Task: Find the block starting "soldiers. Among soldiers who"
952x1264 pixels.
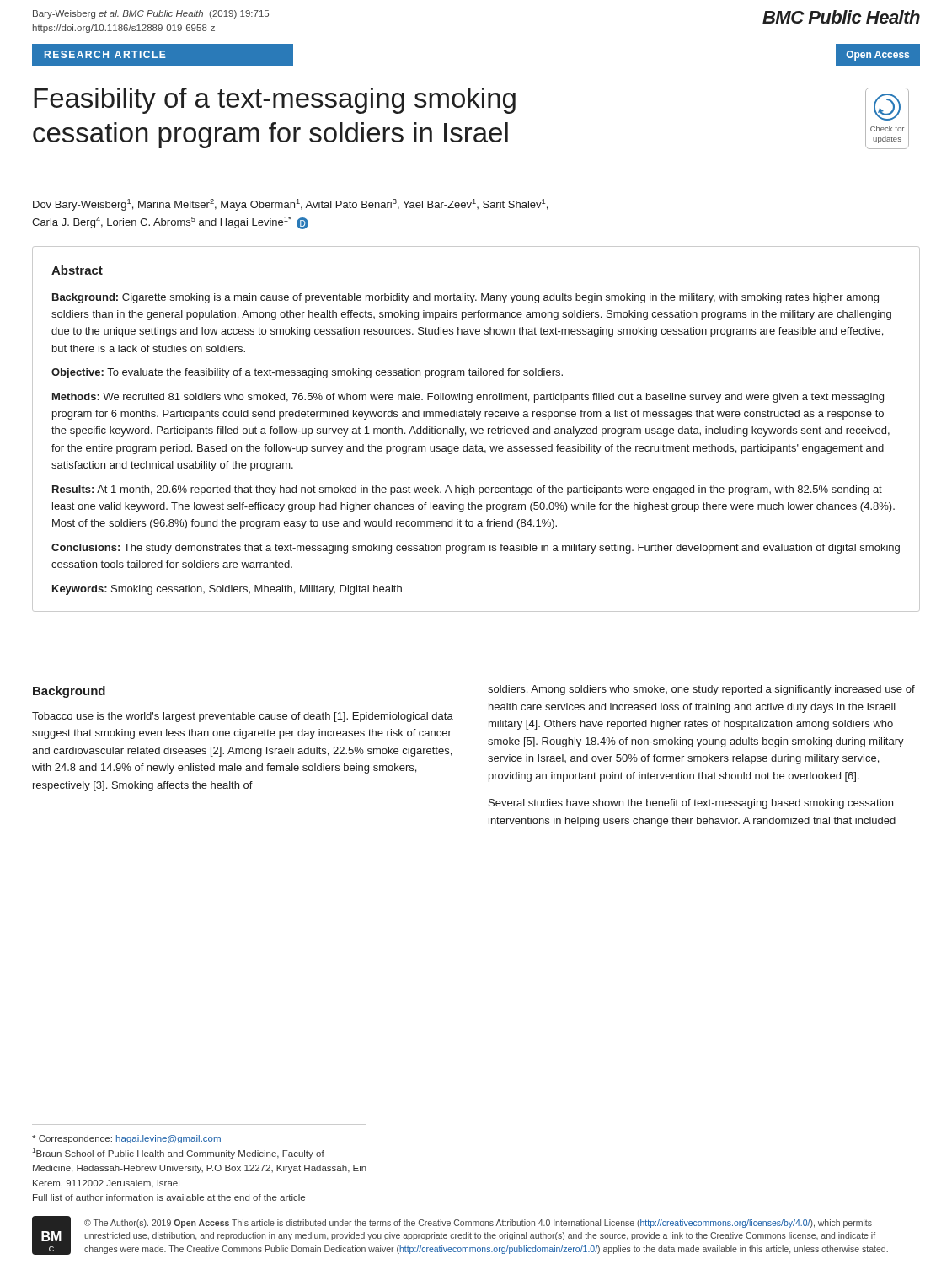Action: coord(704,755)
